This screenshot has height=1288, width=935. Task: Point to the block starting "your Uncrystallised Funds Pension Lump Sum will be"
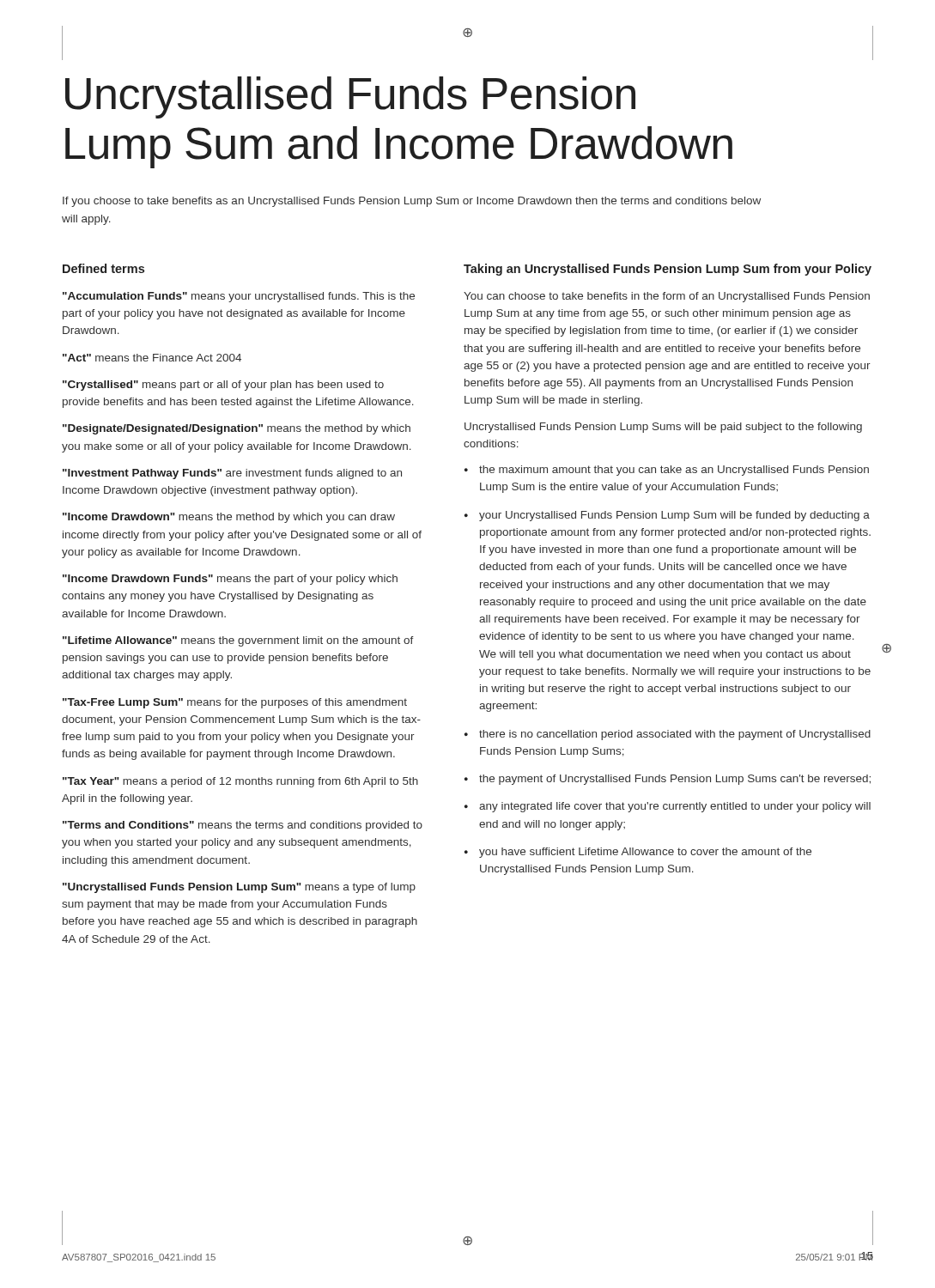(x=675, y=610)
